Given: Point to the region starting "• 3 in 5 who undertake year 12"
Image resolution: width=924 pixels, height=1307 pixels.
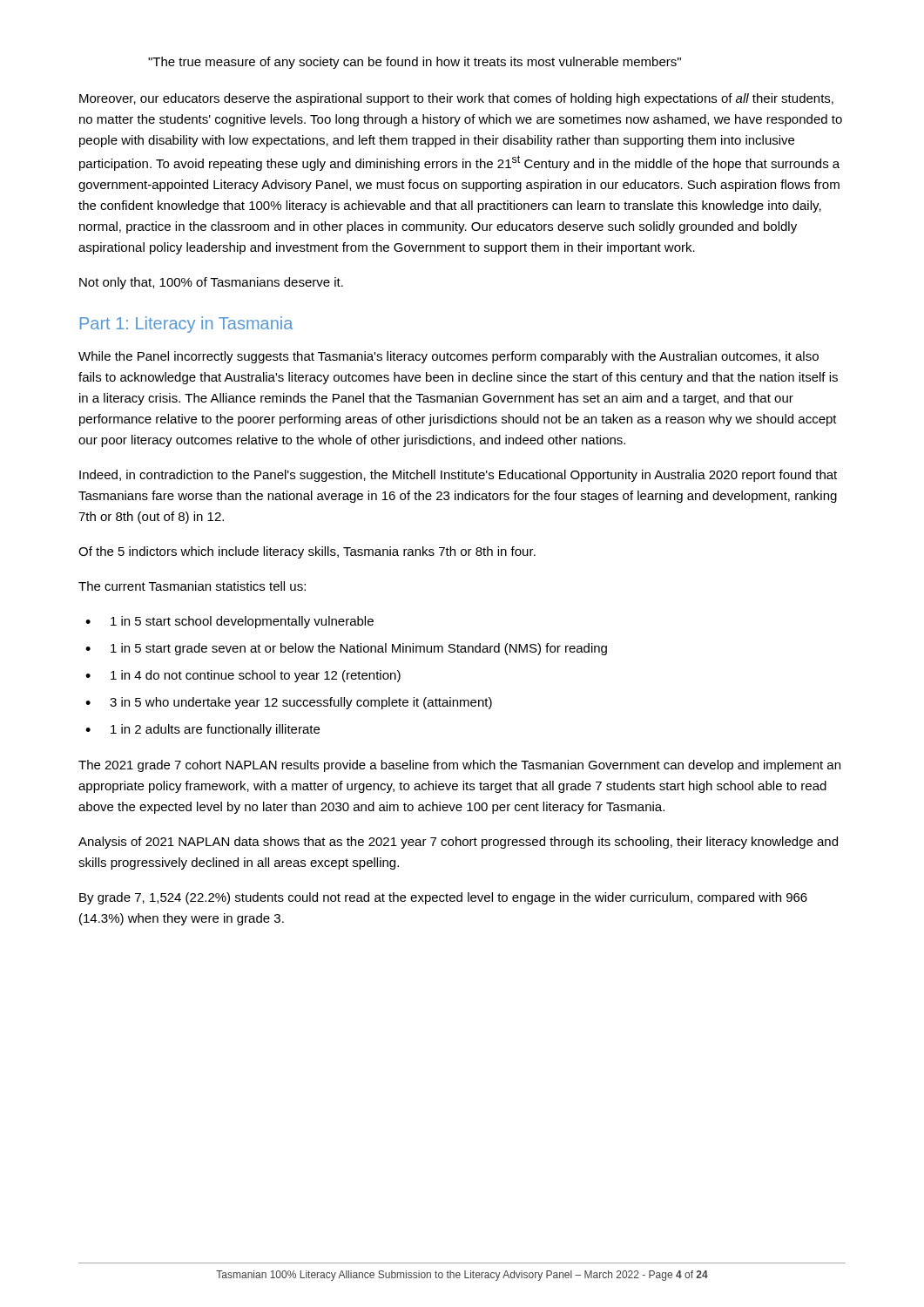Looking at the screenshot, I should pyautogui.click(x=462, y=703).
